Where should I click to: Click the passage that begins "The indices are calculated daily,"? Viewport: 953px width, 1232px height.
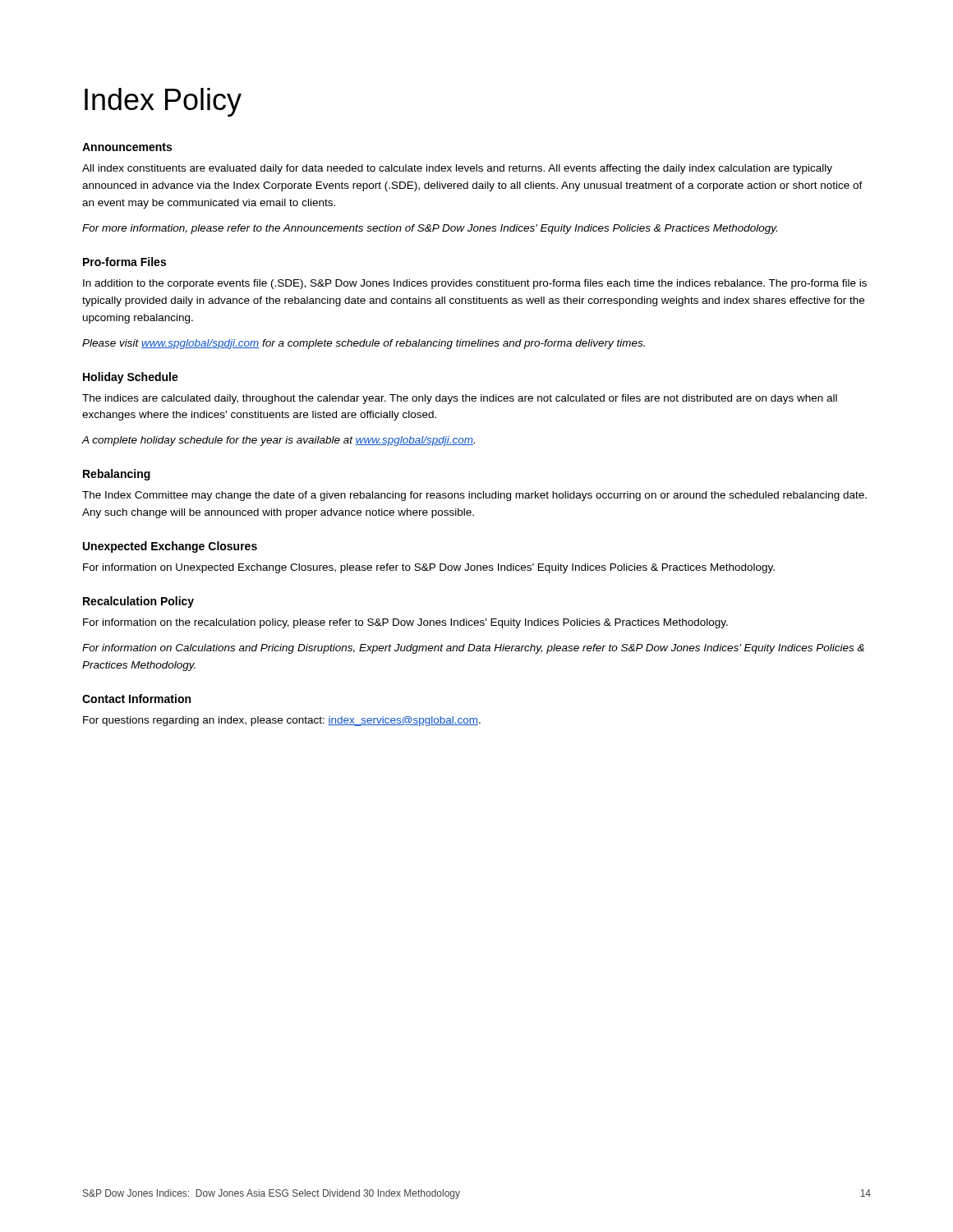[x=460, y=406]
